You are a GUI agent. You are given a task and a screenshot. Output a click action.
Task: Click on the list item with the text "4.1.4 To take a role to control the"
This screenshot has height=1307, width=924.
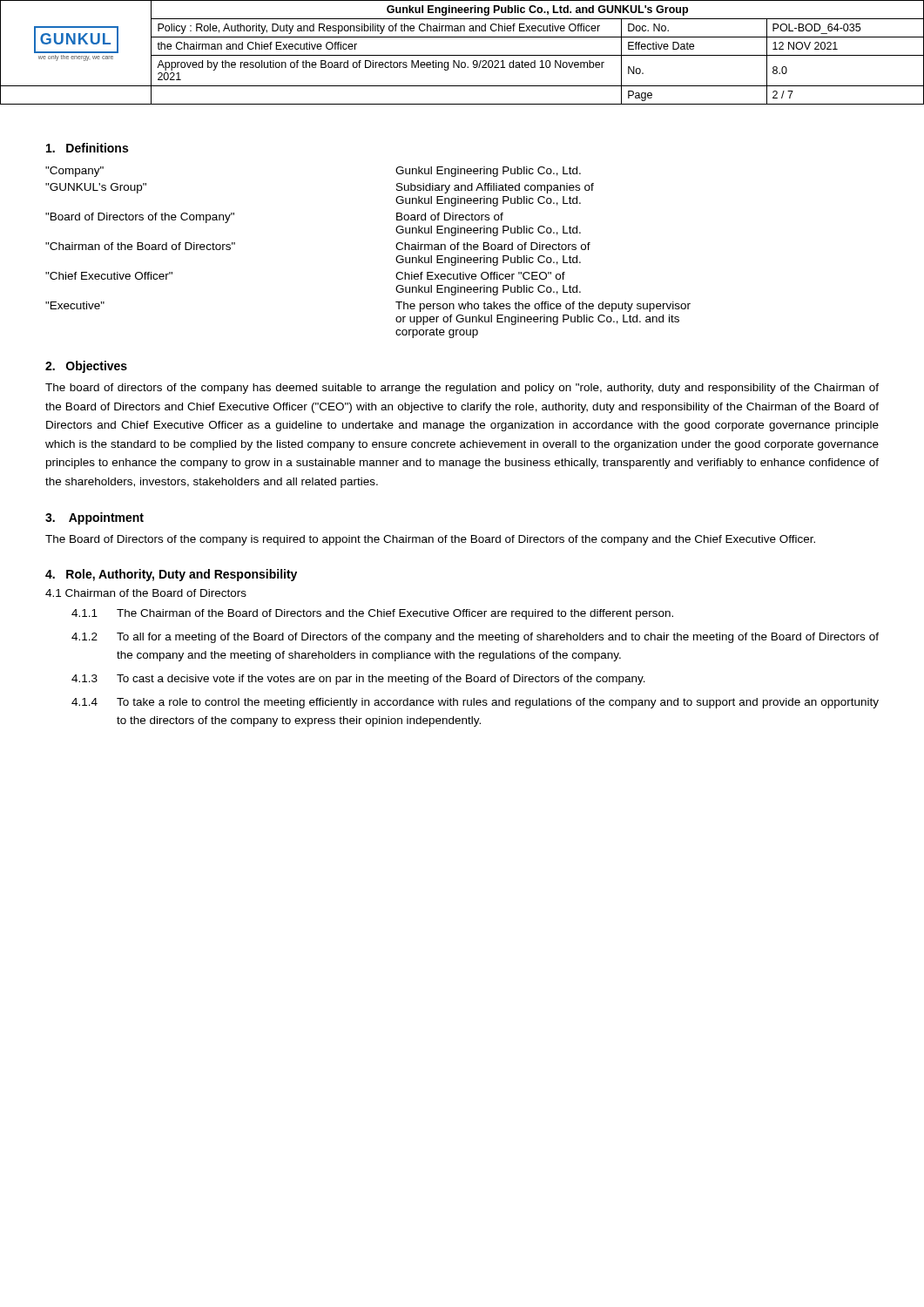pos(475,711)
